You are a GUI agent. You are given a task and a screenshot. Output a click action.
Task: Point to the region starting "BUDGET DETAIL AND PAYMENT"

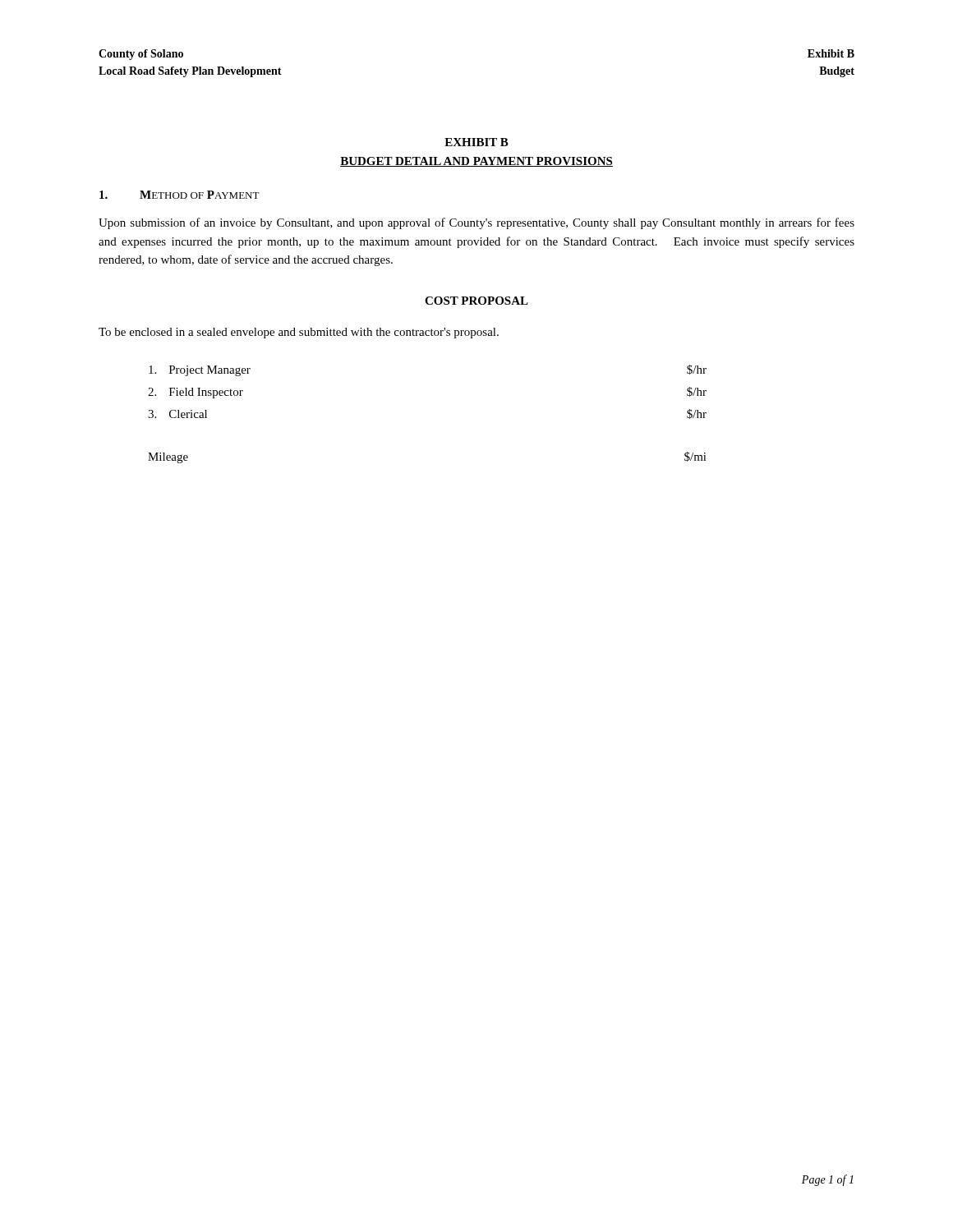point(476,161)
